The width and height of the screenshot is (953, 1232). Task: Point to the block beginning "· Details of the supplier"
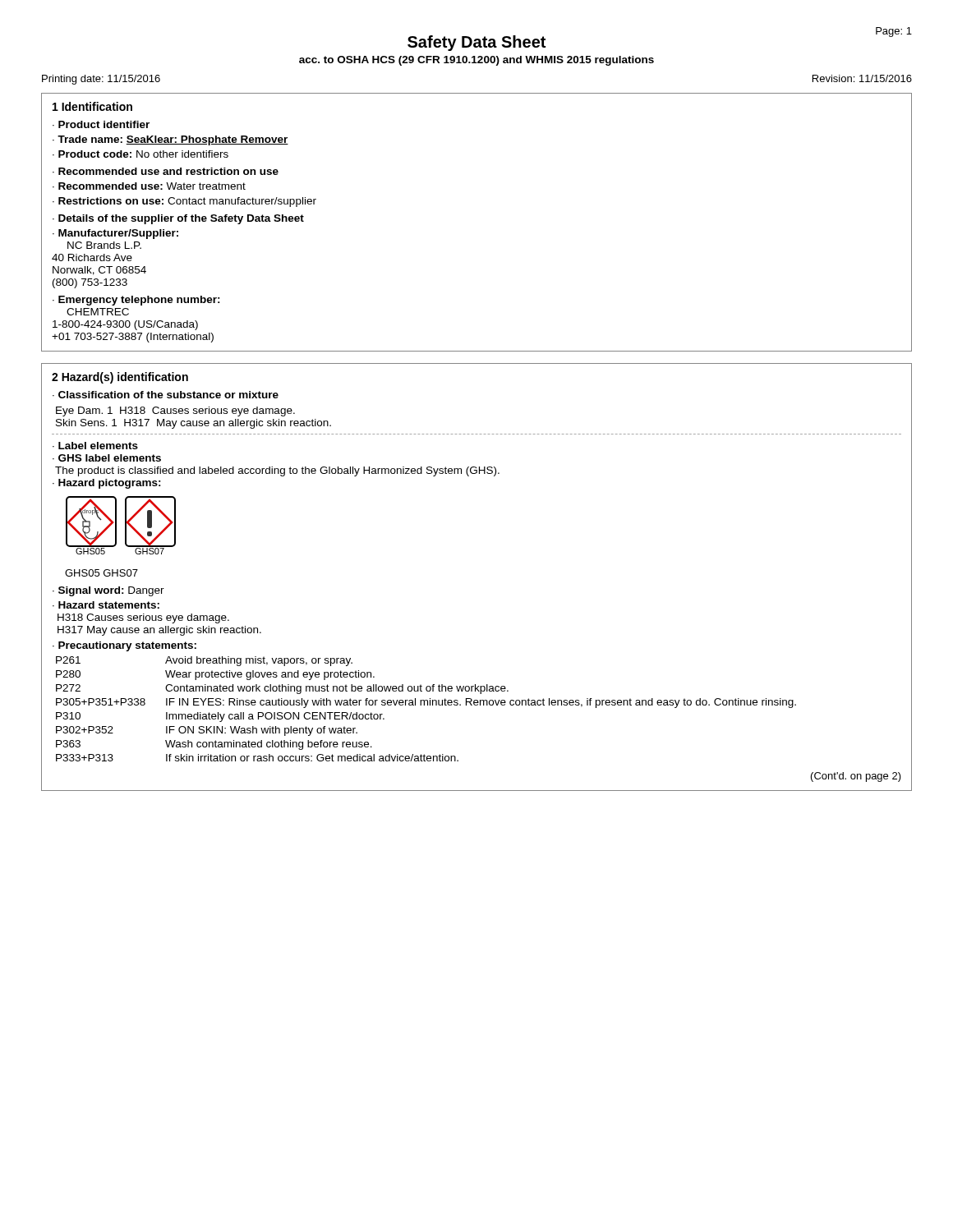click(178, 218)
